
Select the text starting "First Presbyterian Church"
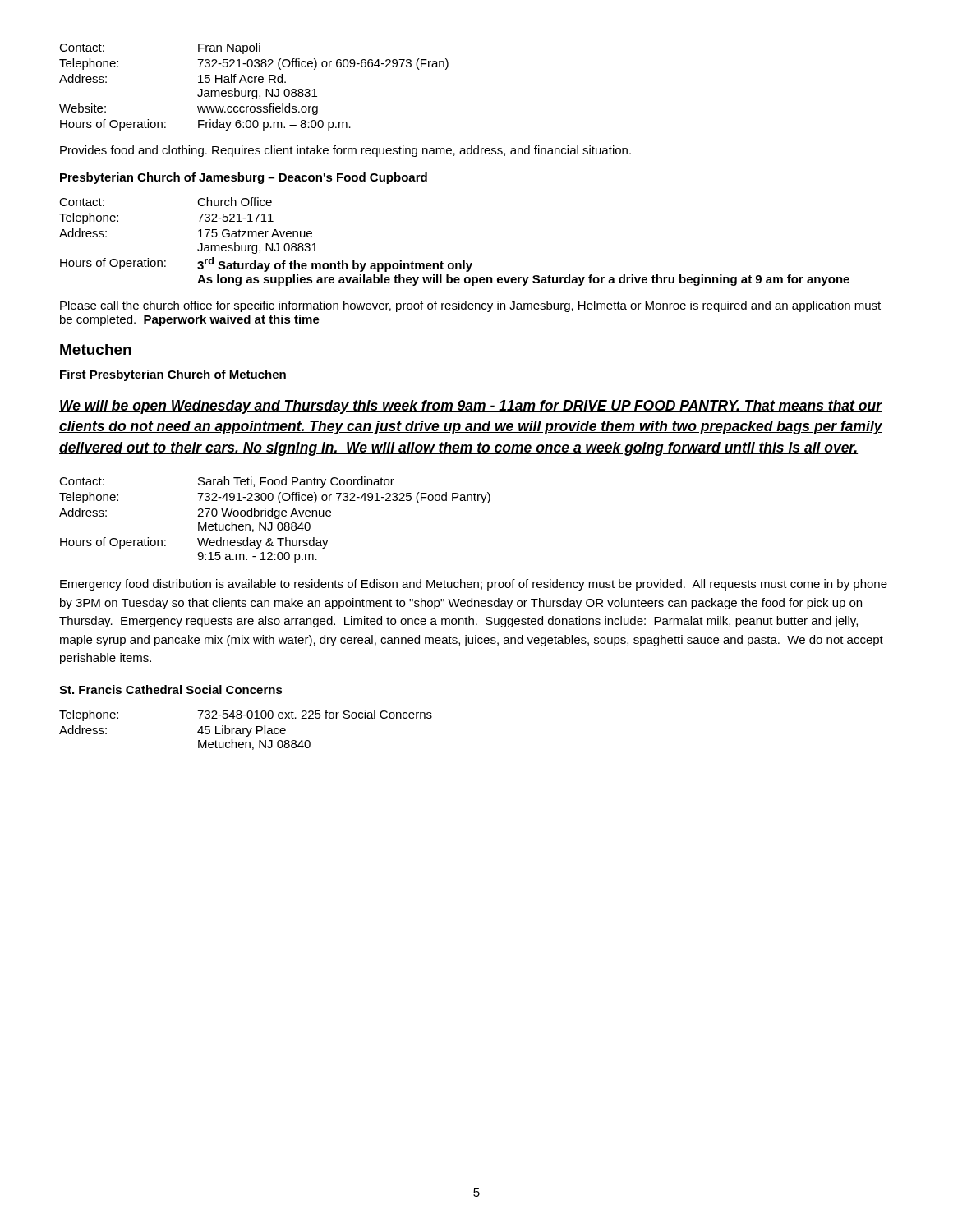[173, 374]
